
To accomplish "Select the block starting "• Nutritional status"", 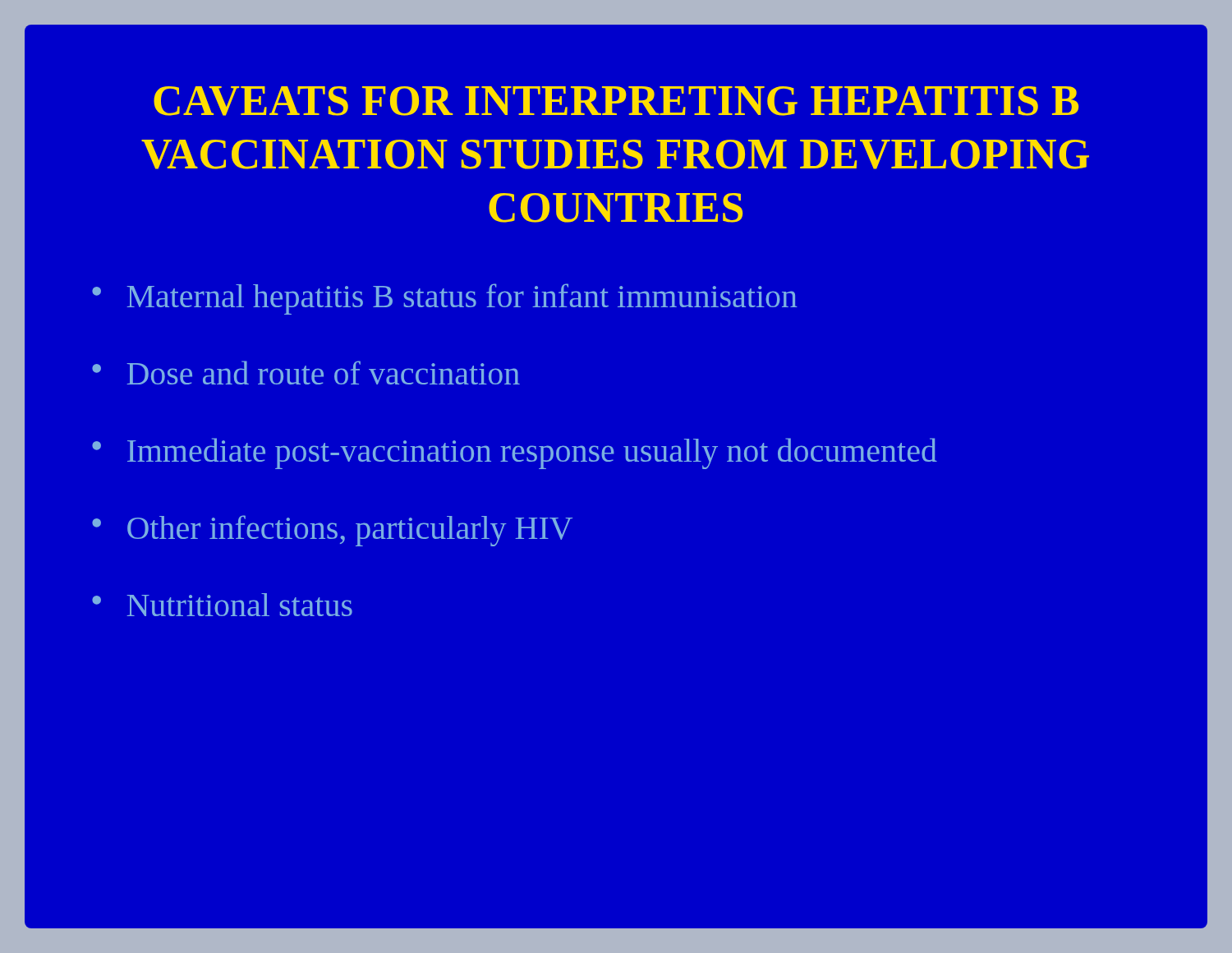I will tap(222, 605).
